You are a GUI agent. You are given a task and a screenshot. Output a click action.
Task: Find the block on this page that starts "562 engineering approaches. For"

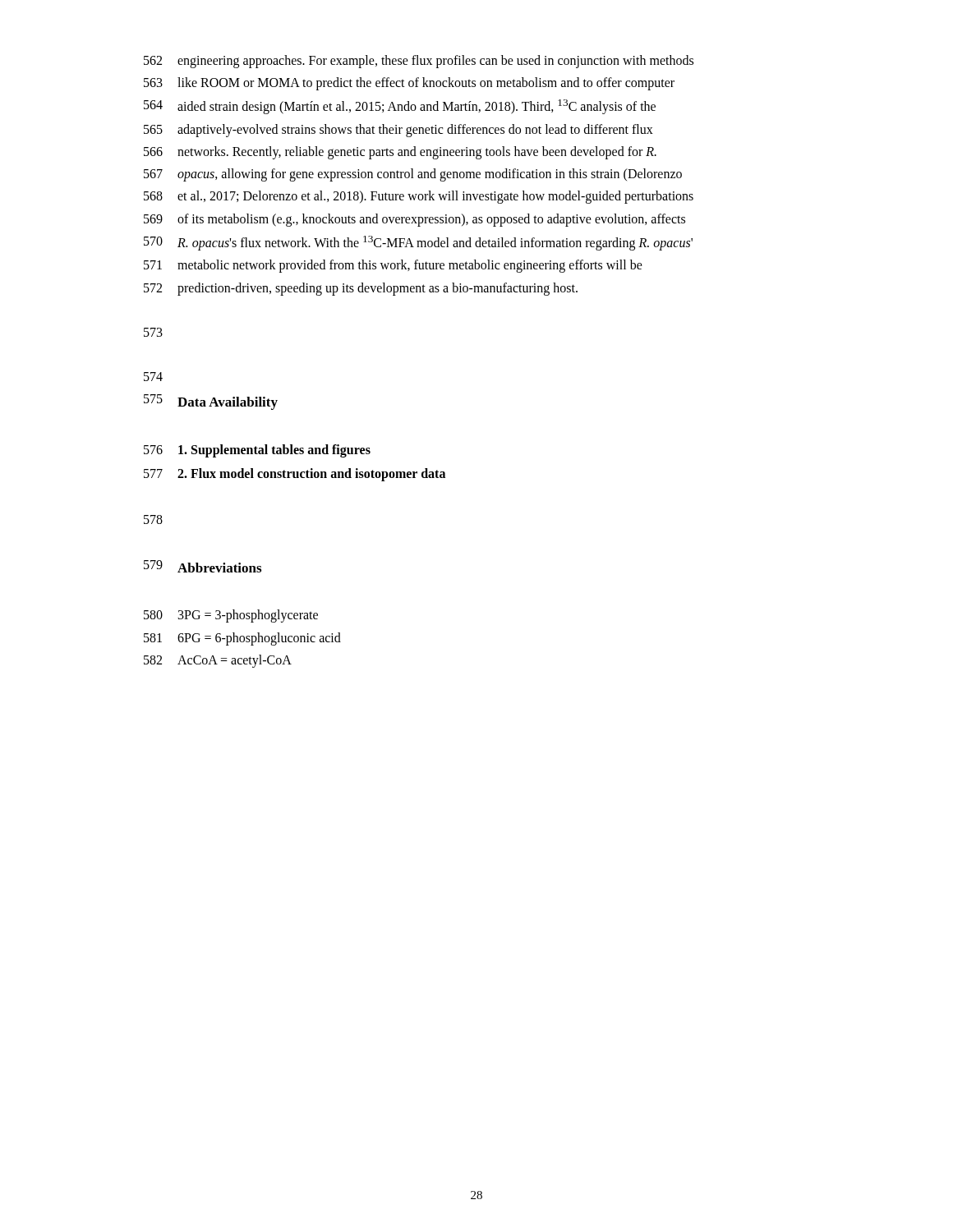(x=476, y=60)
